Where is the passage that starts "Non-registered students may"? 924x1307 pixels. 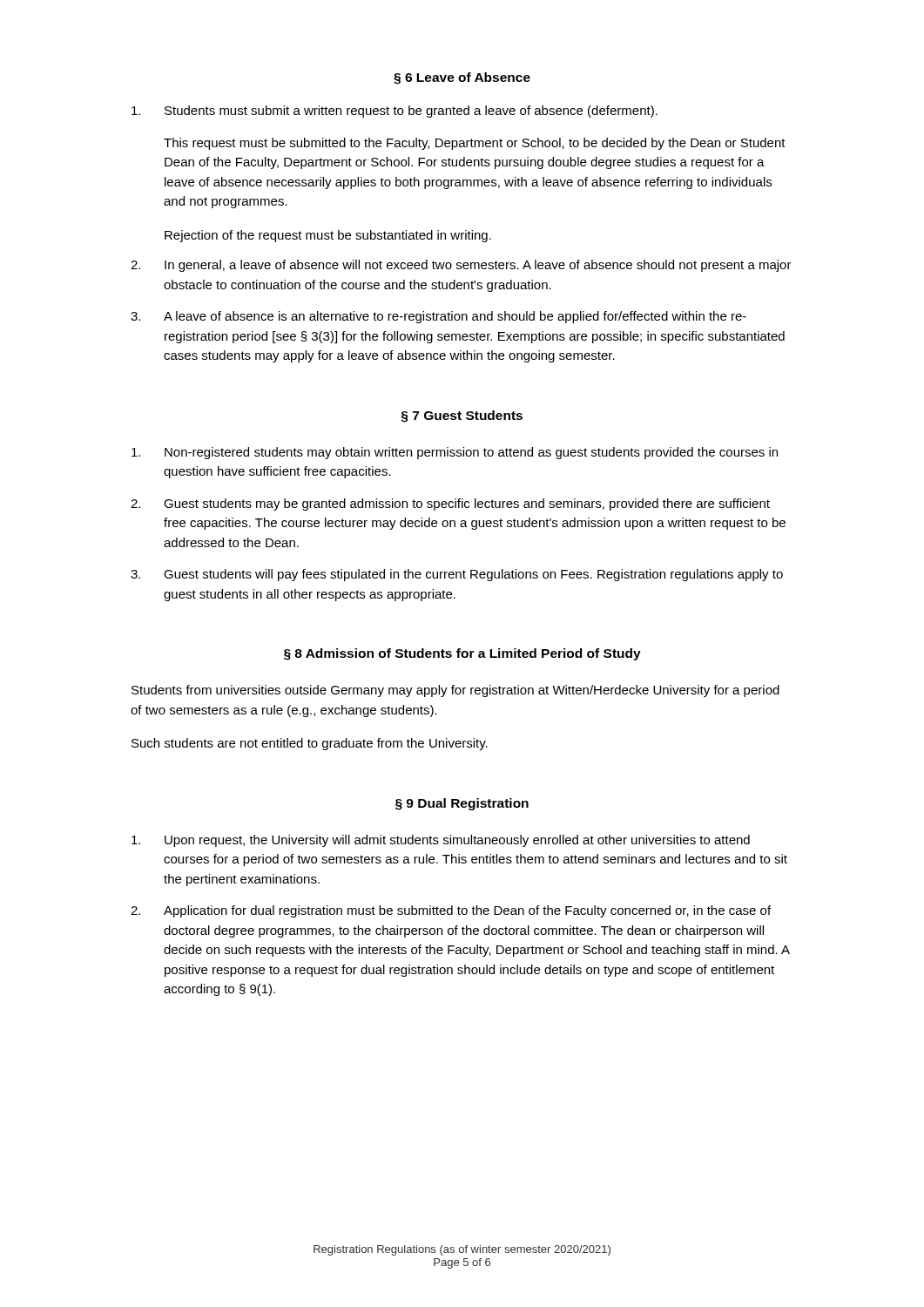(462, 462)
